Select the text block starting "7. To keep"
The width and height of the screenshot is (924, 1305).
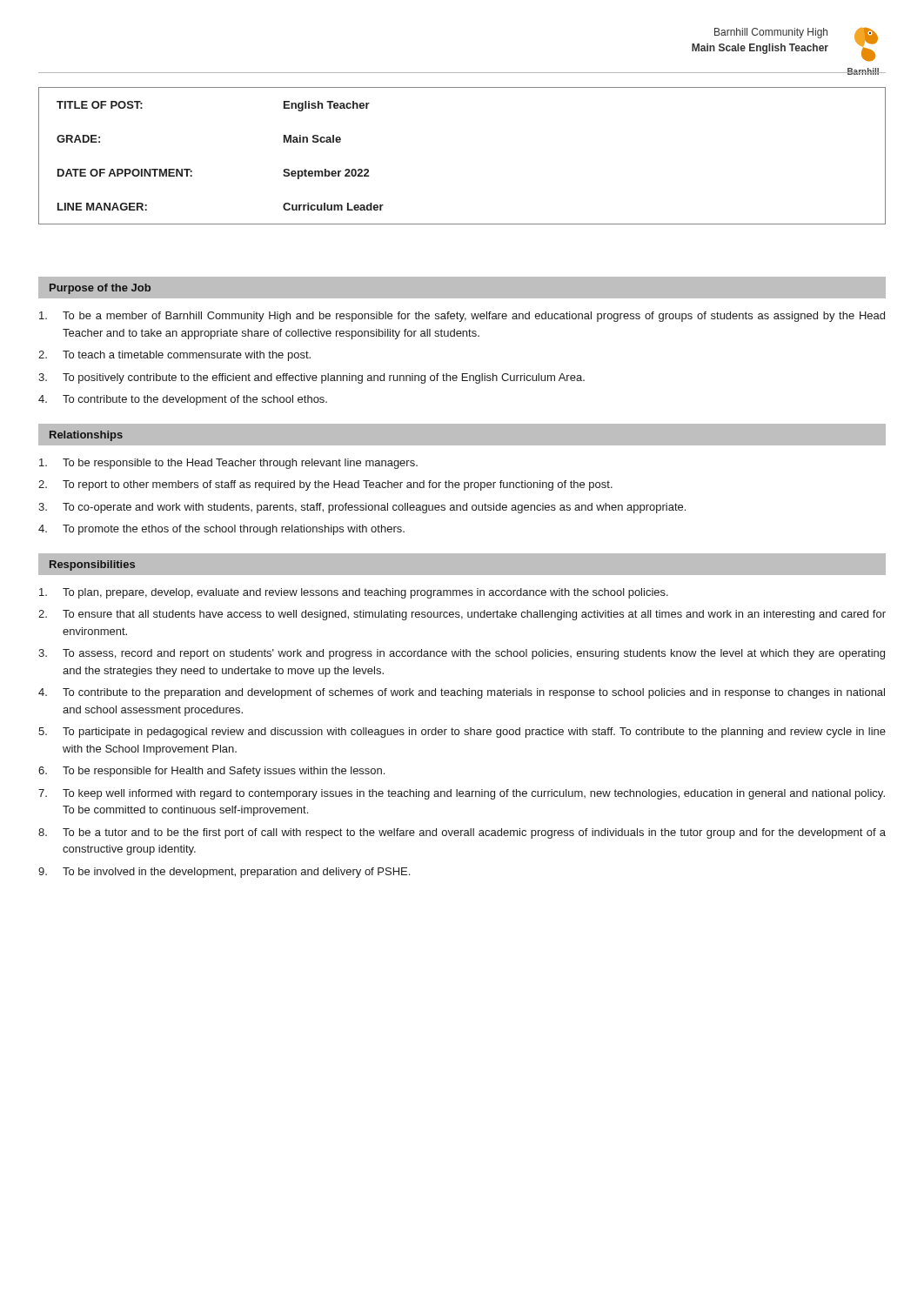pyautogui.click(x=462, y=801)
